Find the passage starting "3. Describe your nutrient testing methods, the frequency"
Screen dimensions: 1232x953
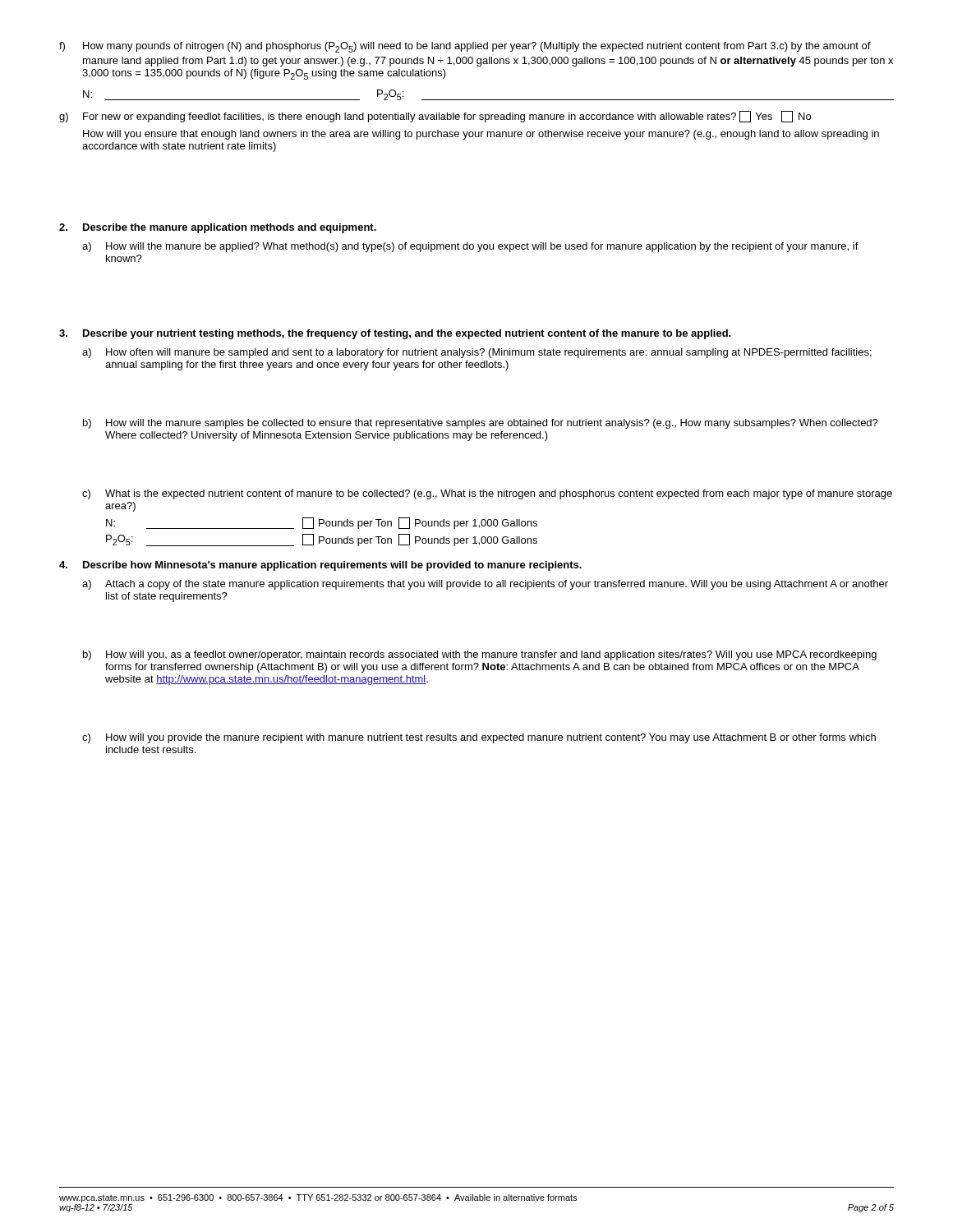(x=476, y=333)
